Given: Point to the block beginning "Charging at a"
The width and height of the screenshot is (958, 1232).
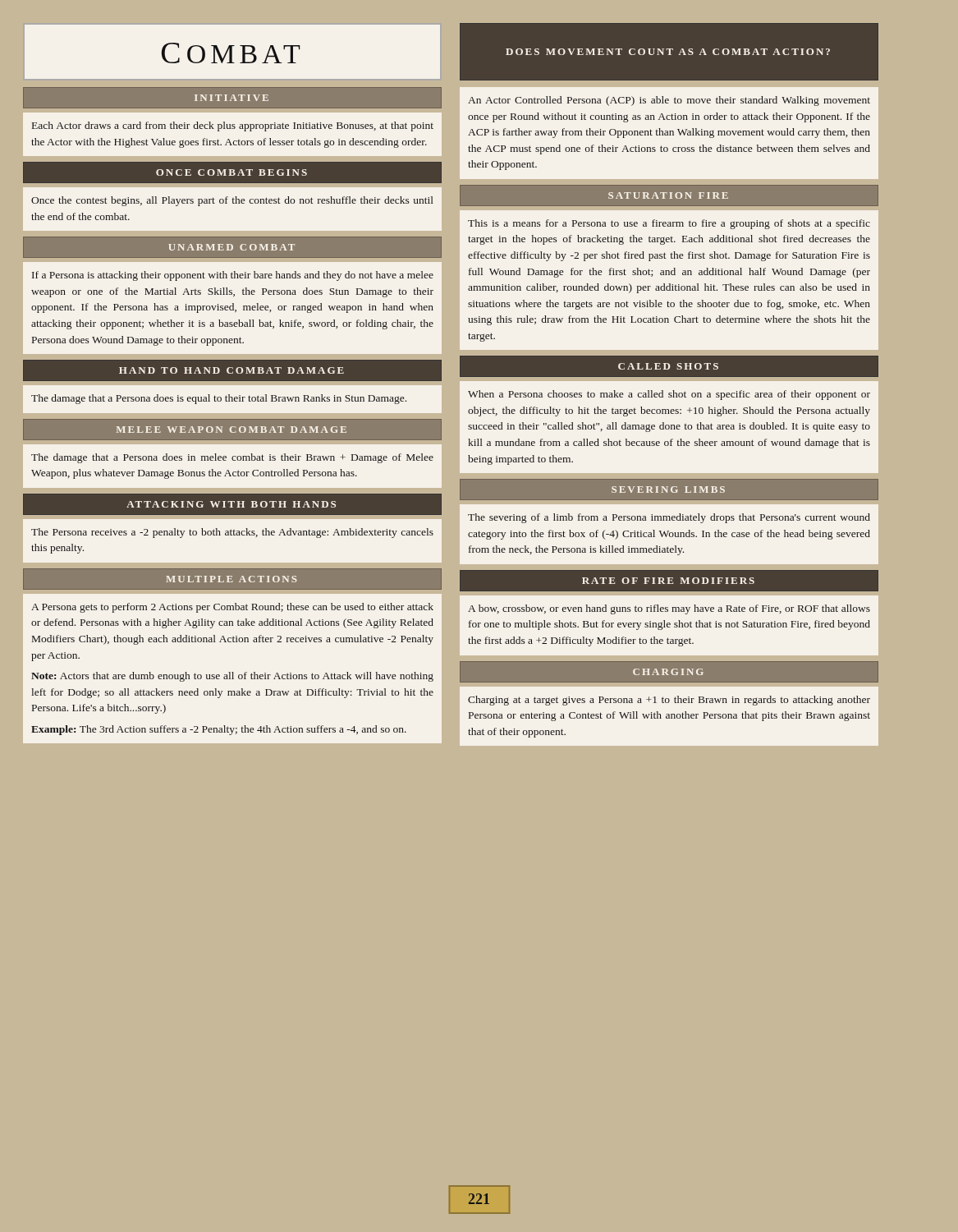Looking at the screenshot, I should [x=669, y=715].
